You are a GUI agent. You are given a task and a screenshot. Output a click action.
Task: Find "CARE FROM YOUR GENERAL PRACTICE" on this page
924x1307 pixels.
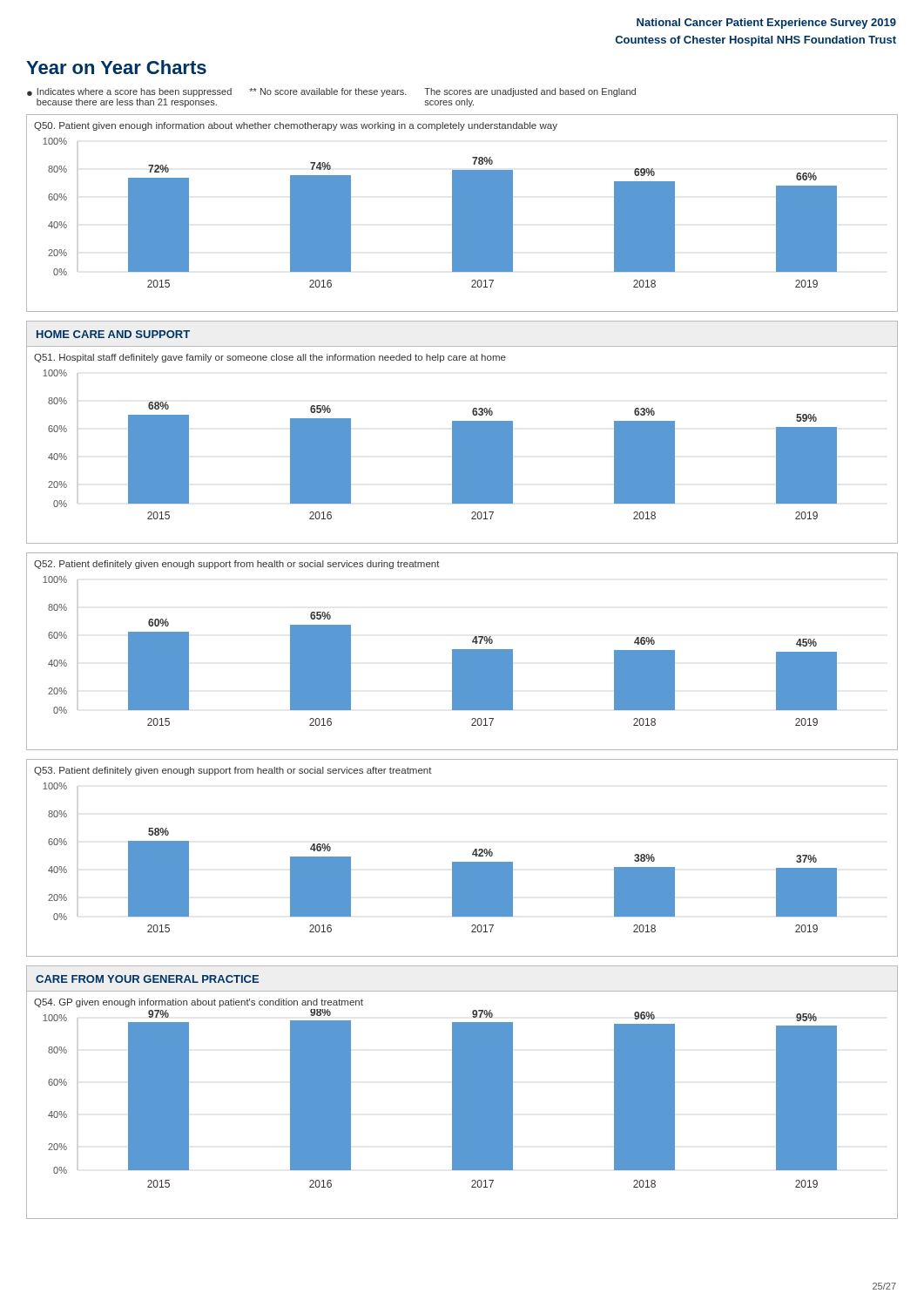[x=147, y=979]
